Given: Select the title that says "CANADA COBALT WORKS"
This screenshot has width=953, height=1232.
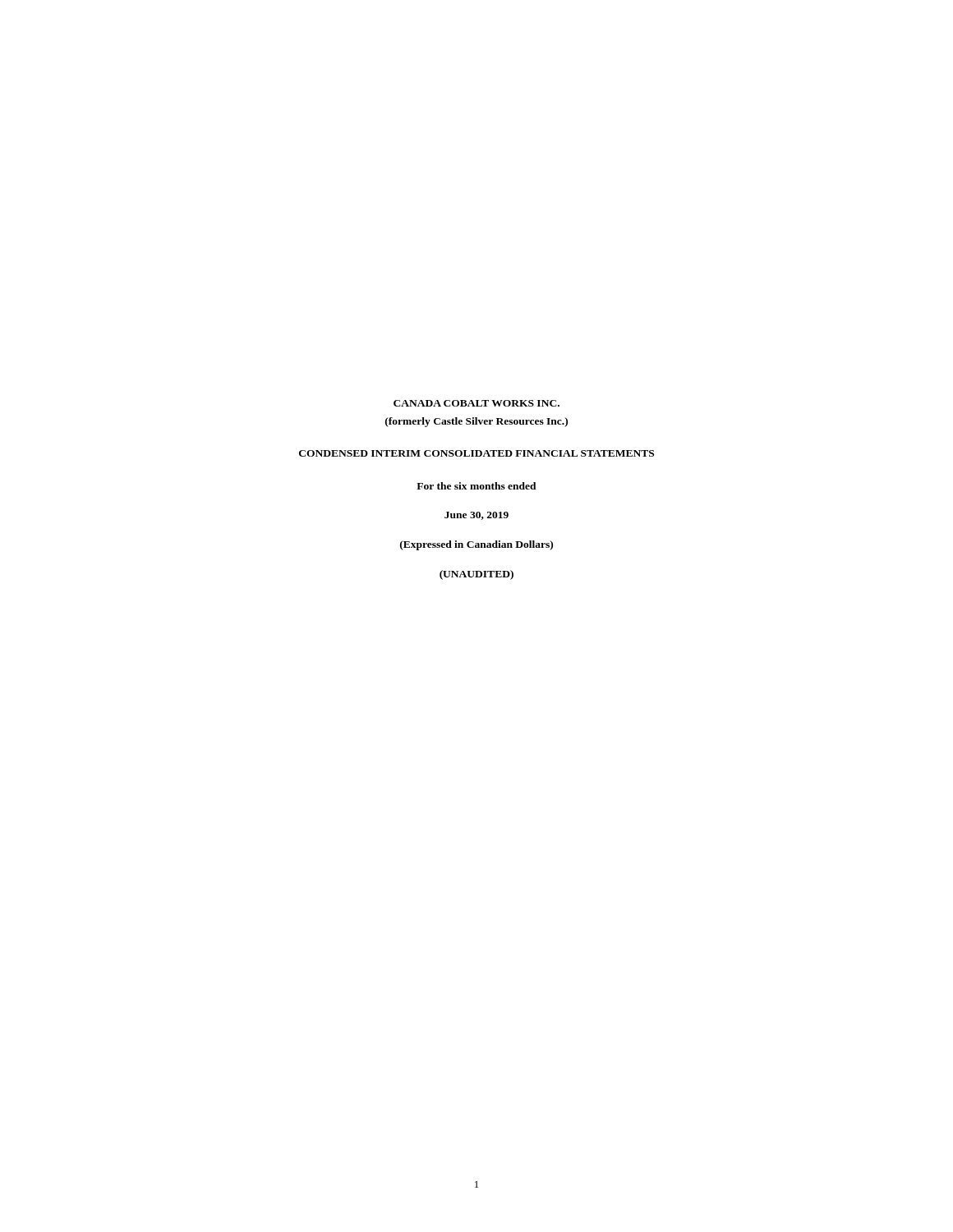Looking at the screenshot, I should (476, 412).
